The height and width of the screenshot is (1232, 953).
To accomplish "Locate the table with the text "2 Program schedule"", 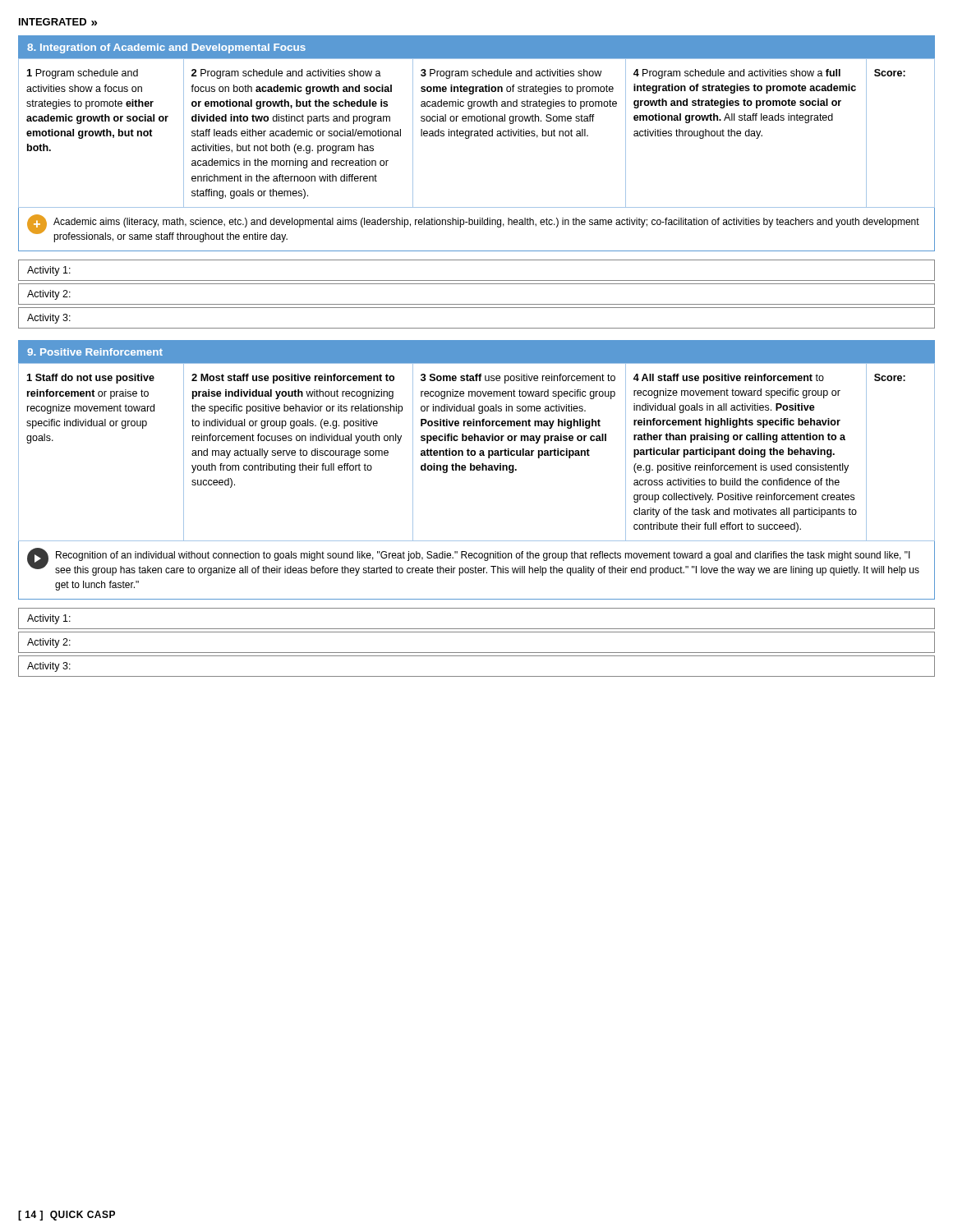I will (x=476, y=143).
